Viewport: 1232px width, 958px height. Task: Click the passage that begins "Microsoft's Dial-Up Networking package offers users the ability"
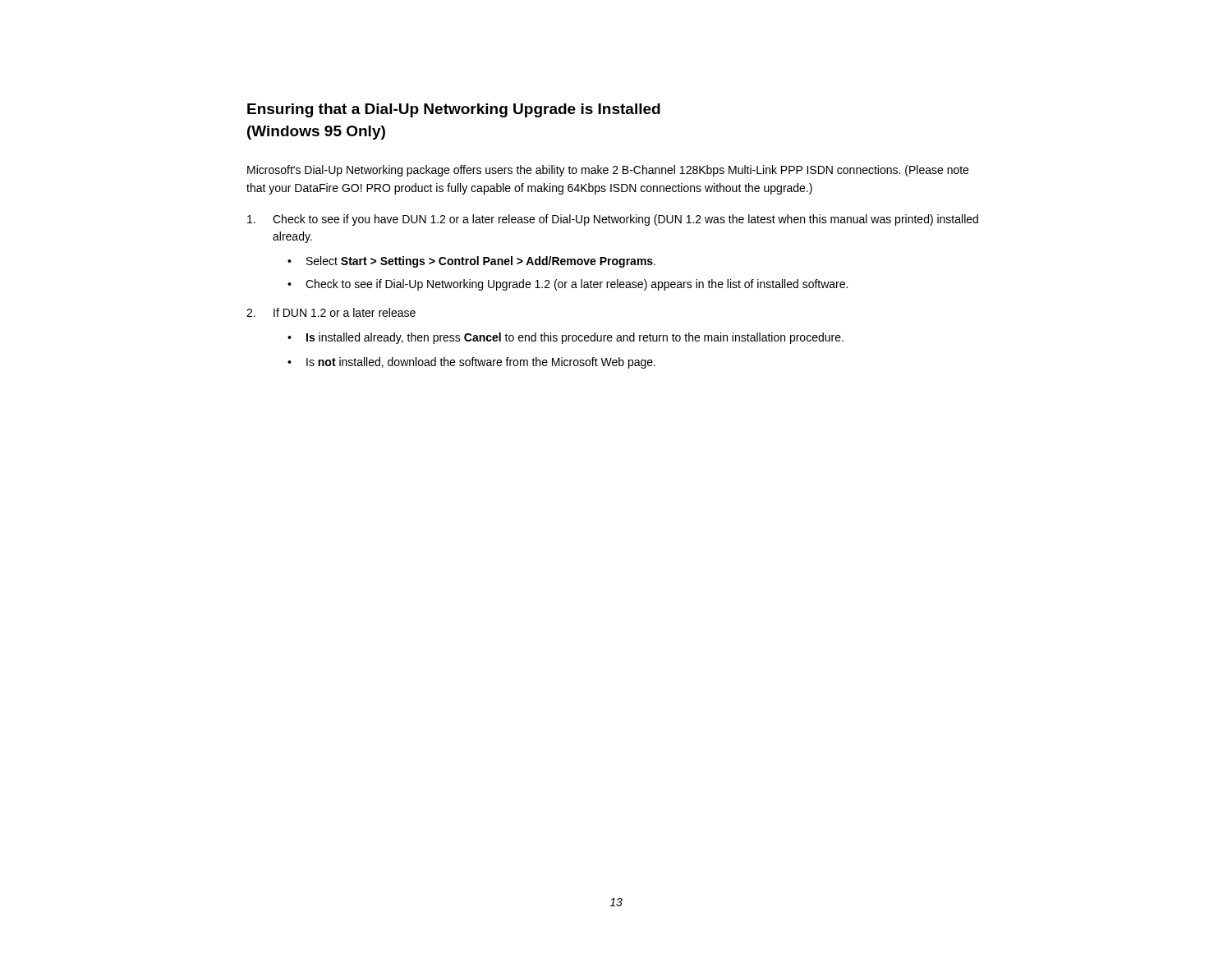coord(608,179)
